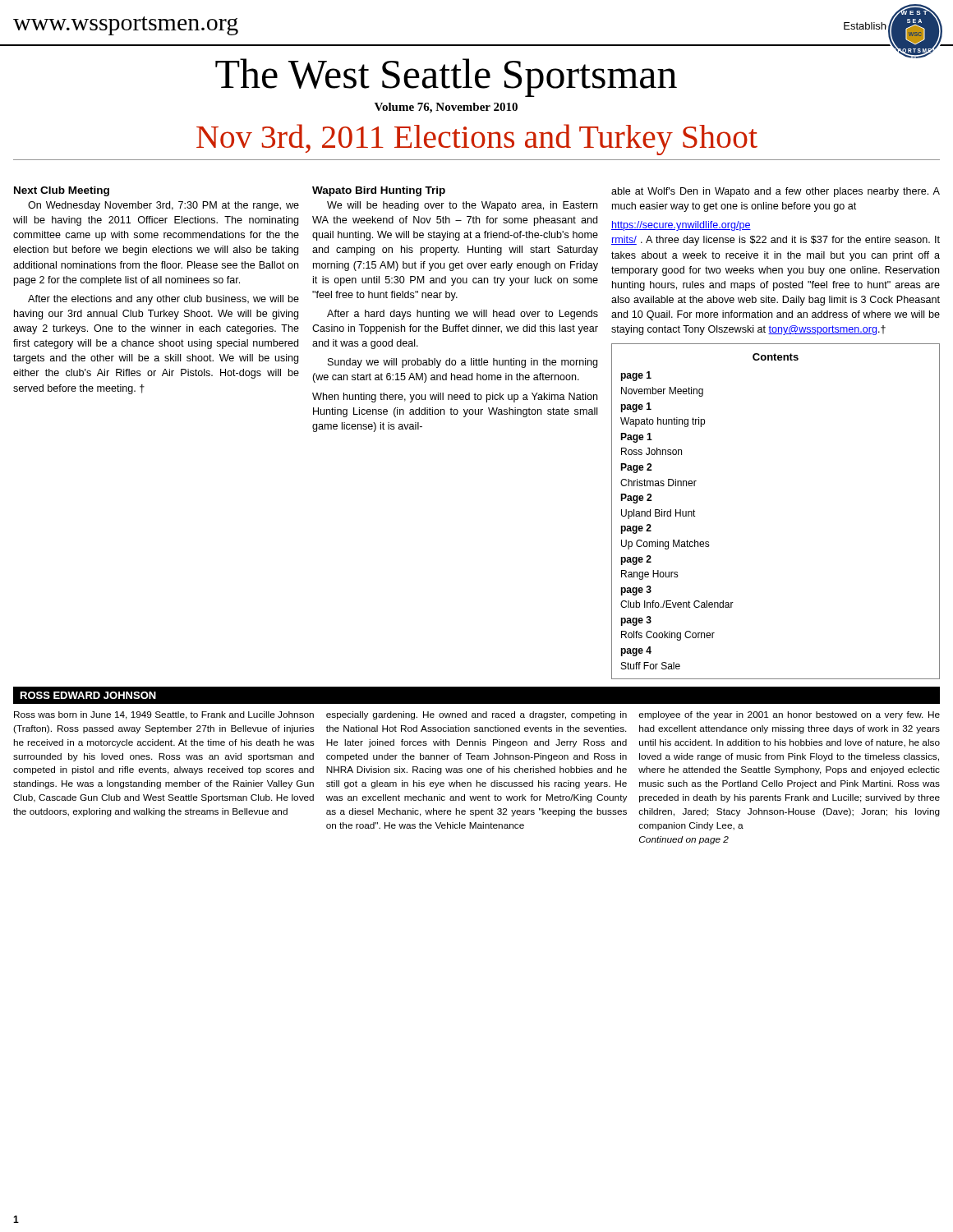This screenshot has height=1232, width=953.
Task: Find the text block starting "Ross was born in June 14, 1949"
Action: (x=164, y=763)
